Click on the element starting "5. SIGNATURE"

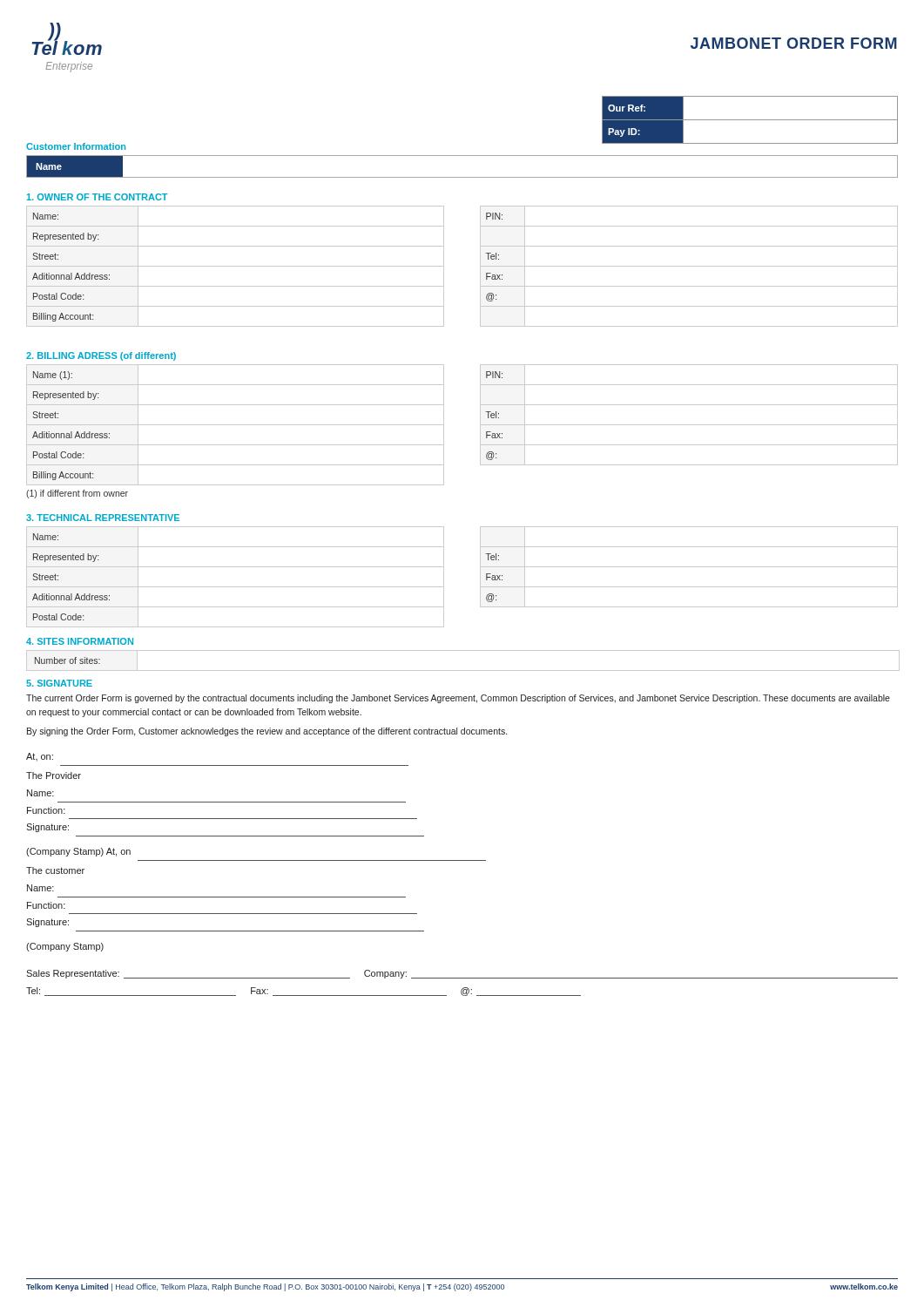point(59,683)
